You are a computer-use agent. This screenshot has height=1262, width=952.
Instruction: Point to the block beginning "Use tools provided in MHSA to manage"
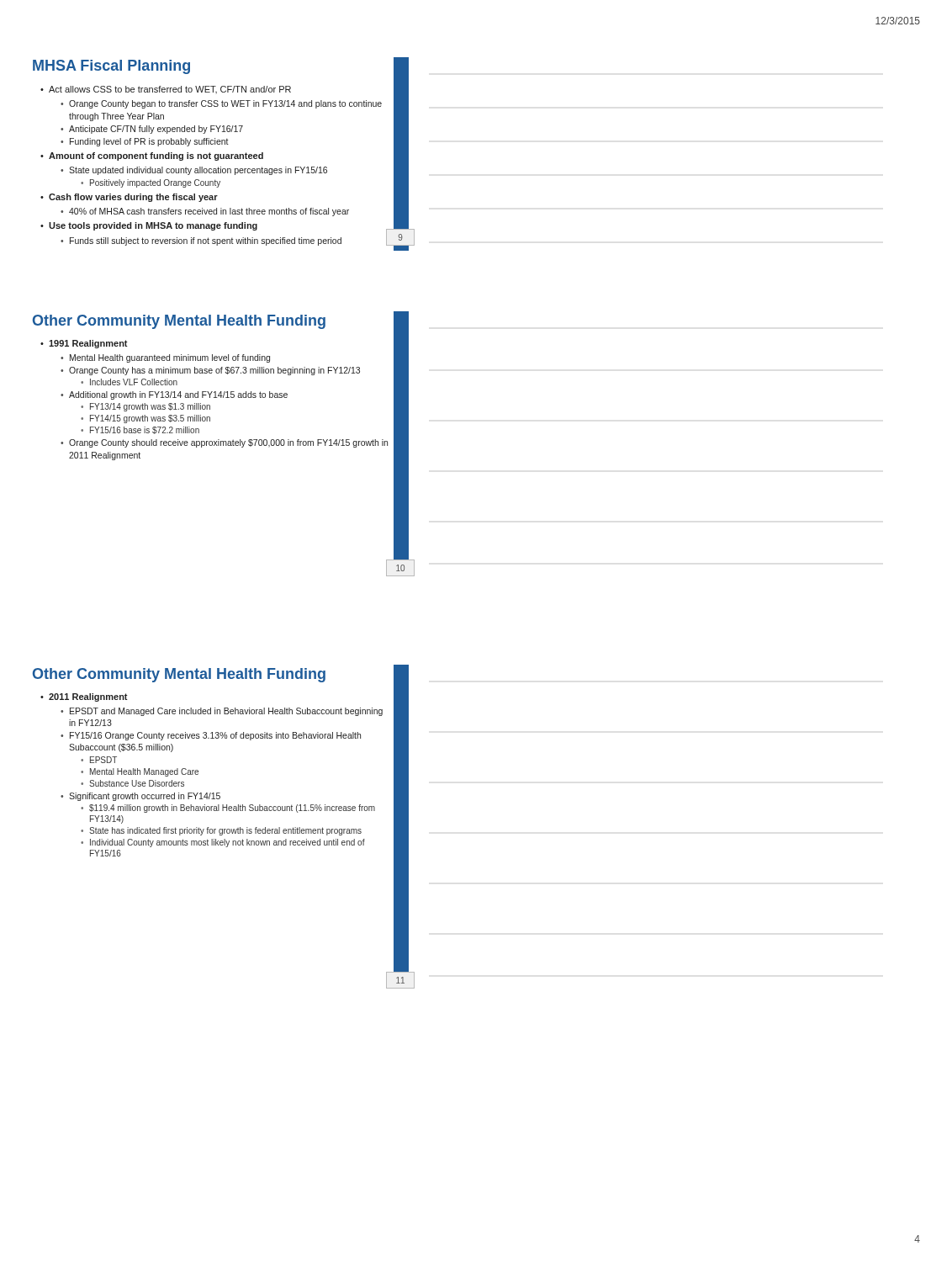click(x=215, y=233)
